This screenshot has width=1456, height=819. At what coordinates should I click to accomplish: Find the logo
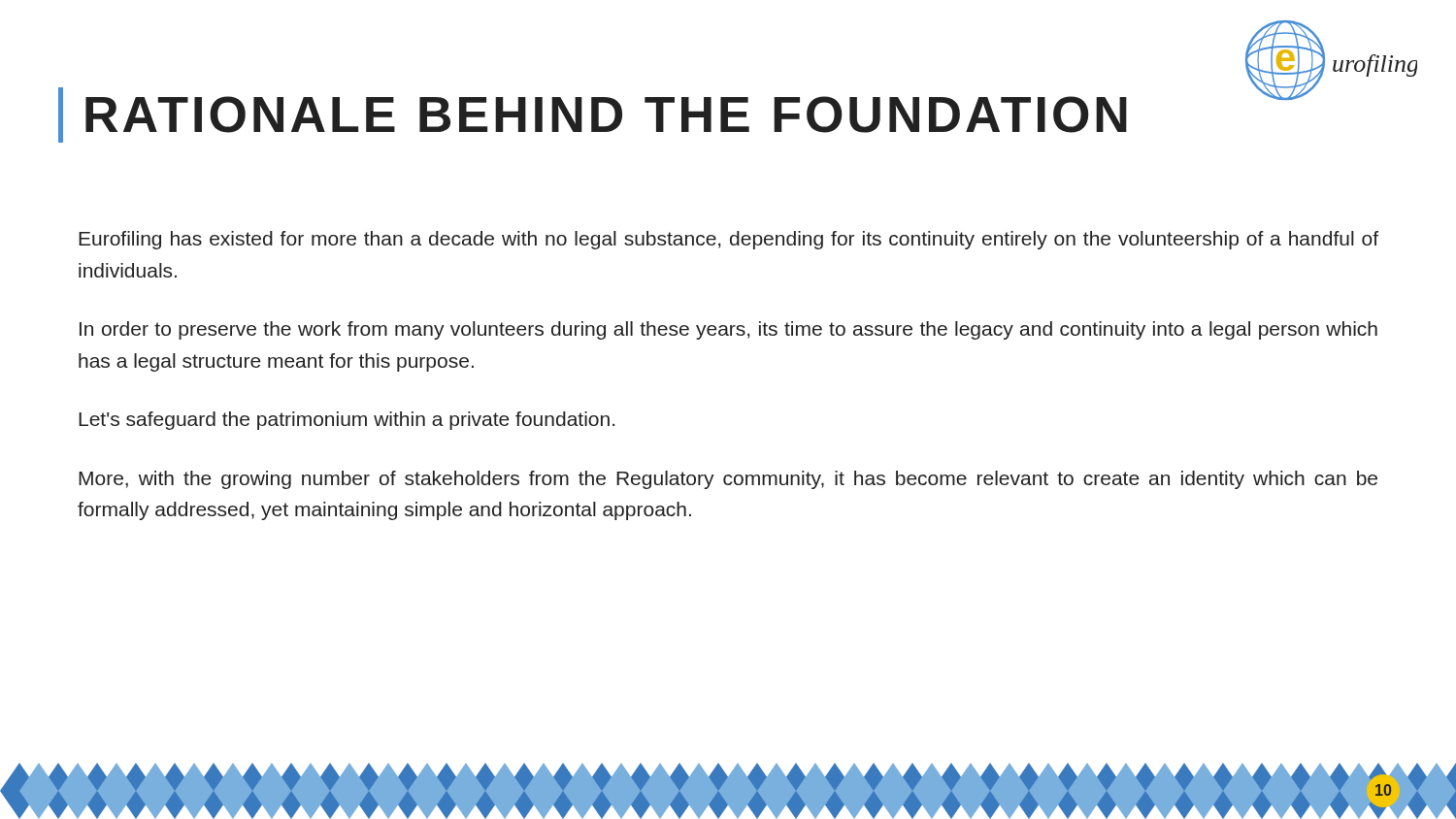[1330, 61]
